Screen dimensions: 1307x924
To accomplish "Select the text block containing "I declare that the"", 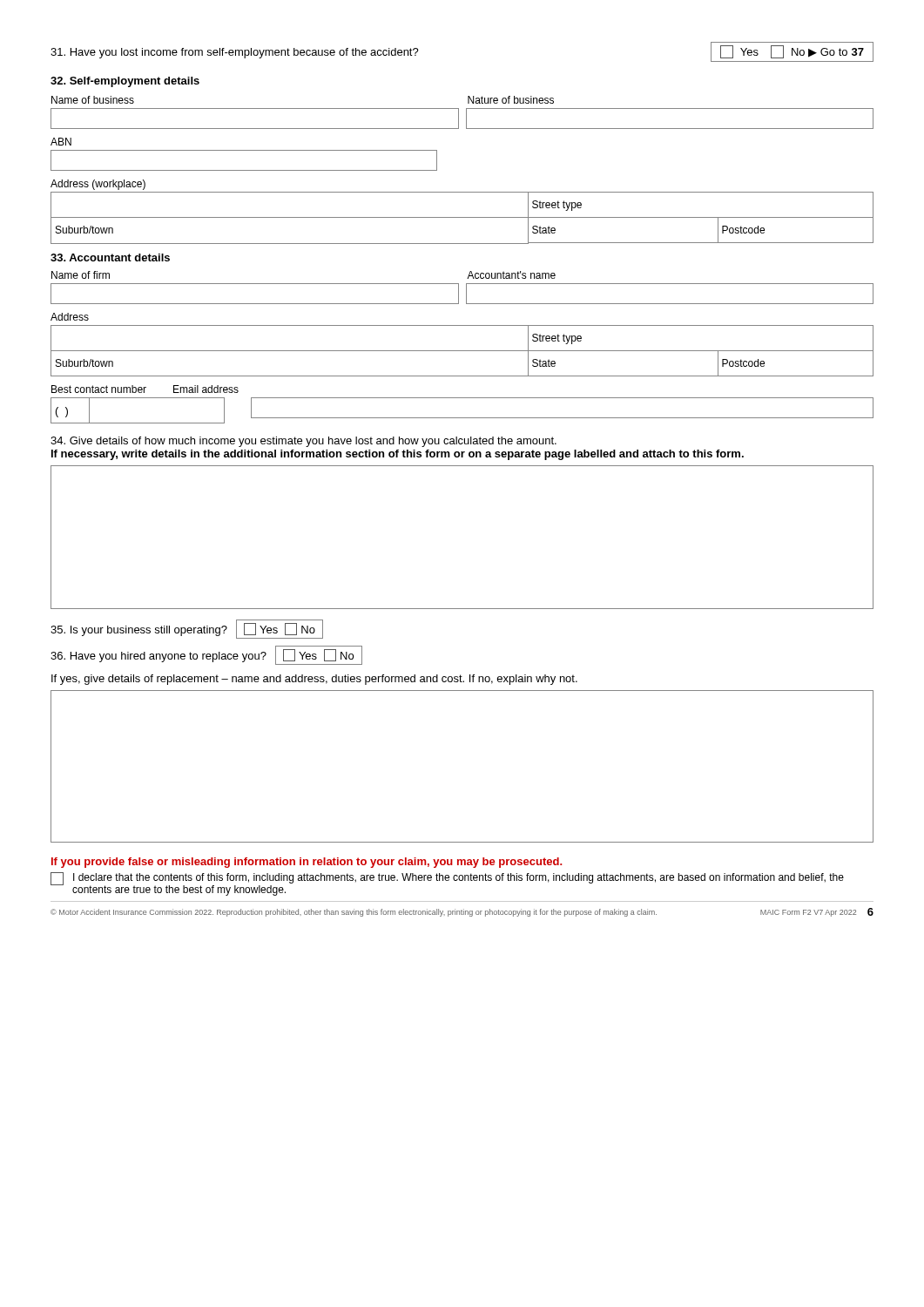I will pyautogui.click(x=462, y=884).
